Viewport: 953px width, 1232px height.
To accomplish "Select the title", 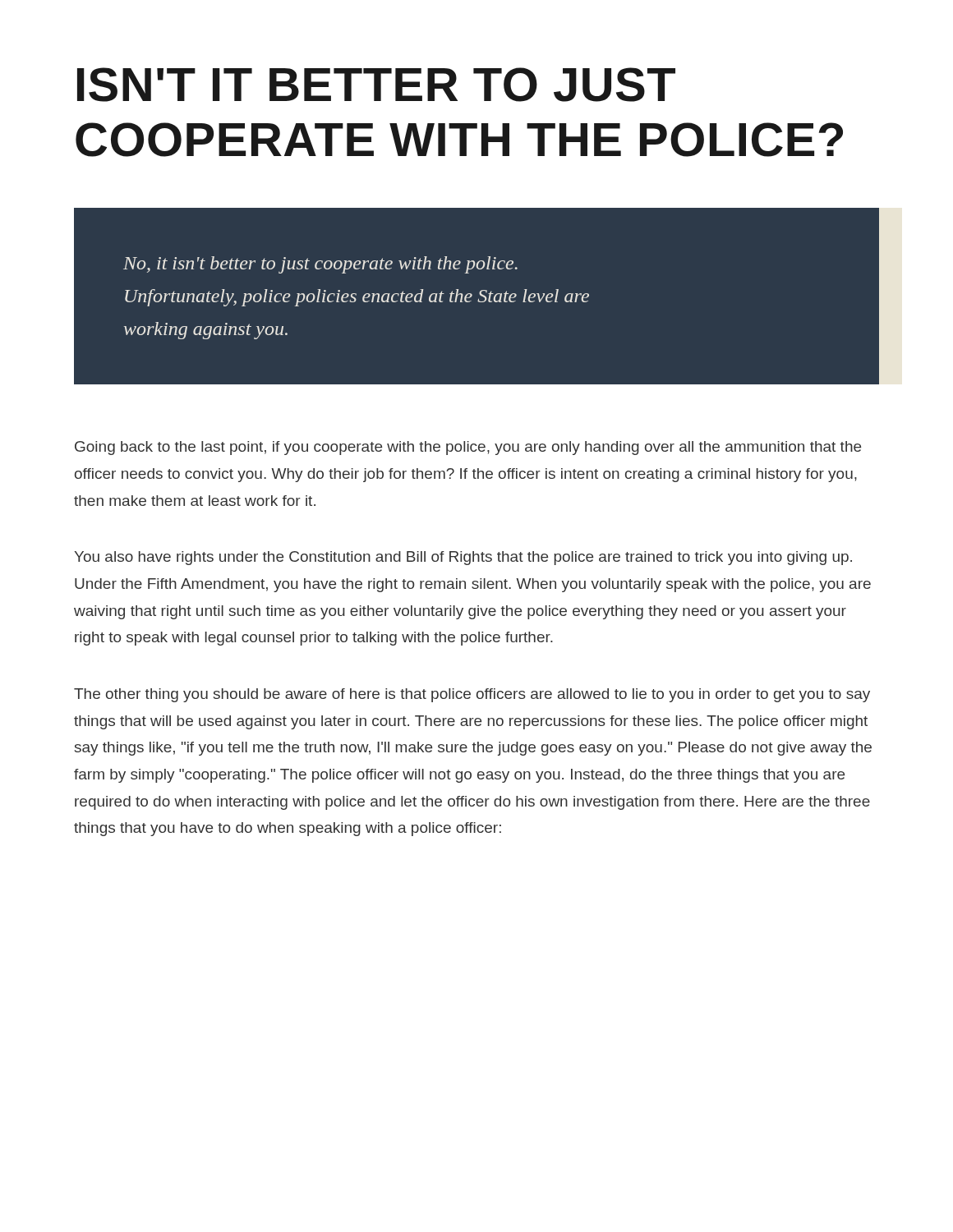I will coord(476,112).
